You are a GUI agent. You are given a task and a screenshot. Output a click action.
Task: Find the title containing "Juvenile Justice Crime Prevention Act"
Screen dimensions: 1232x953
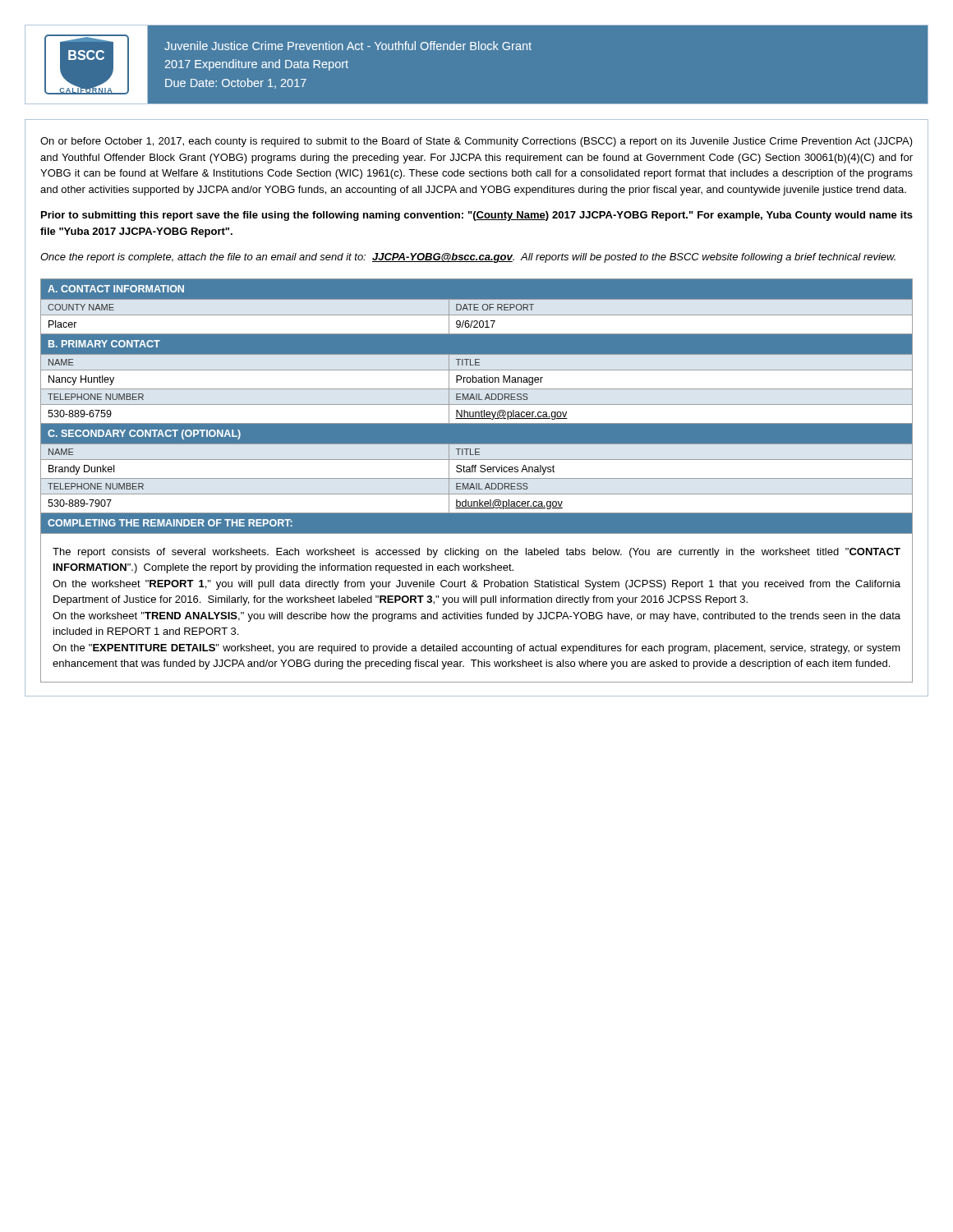pos(348,46)
